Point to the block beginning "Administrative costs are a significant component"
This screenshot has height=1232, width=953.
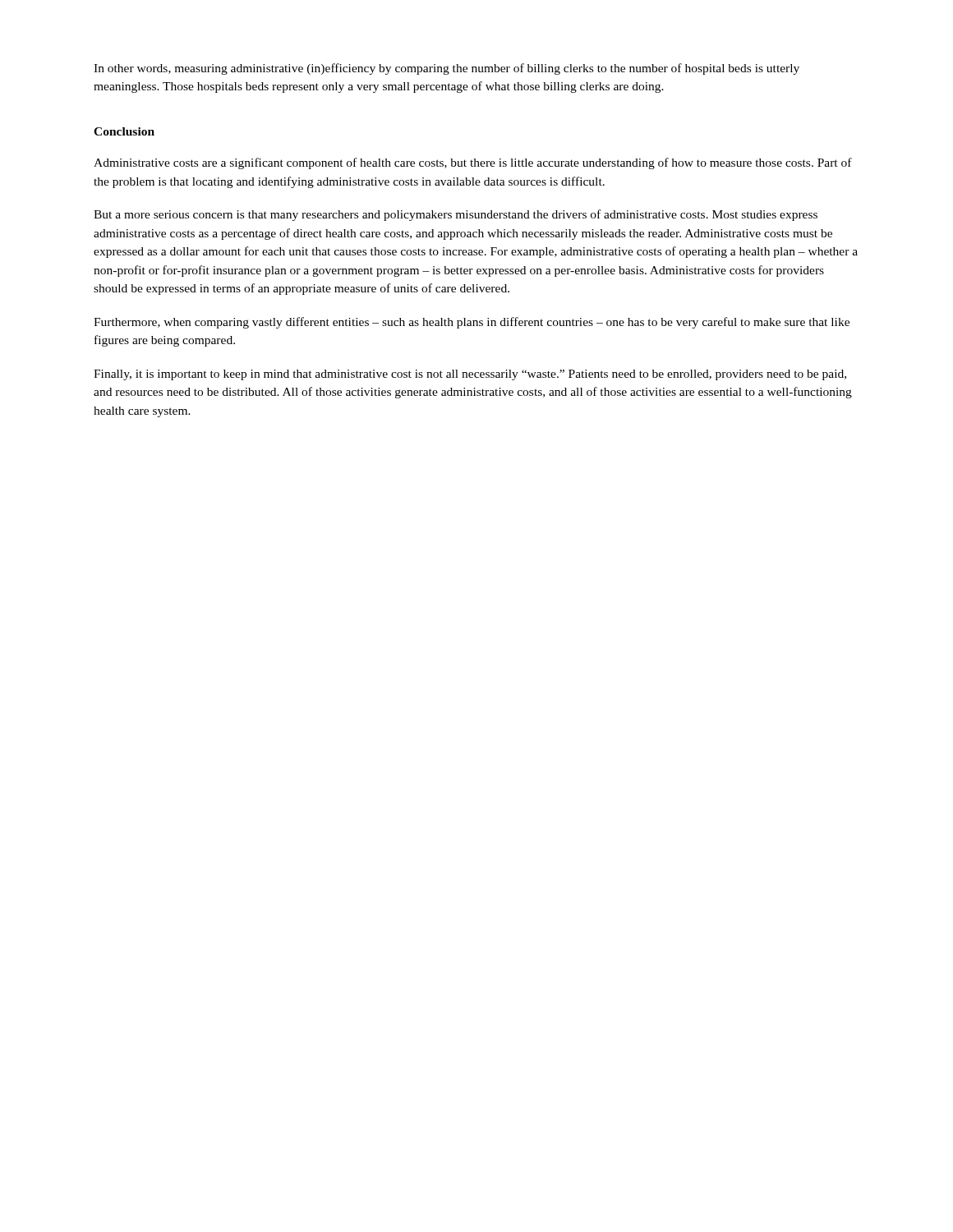point(476,172)
